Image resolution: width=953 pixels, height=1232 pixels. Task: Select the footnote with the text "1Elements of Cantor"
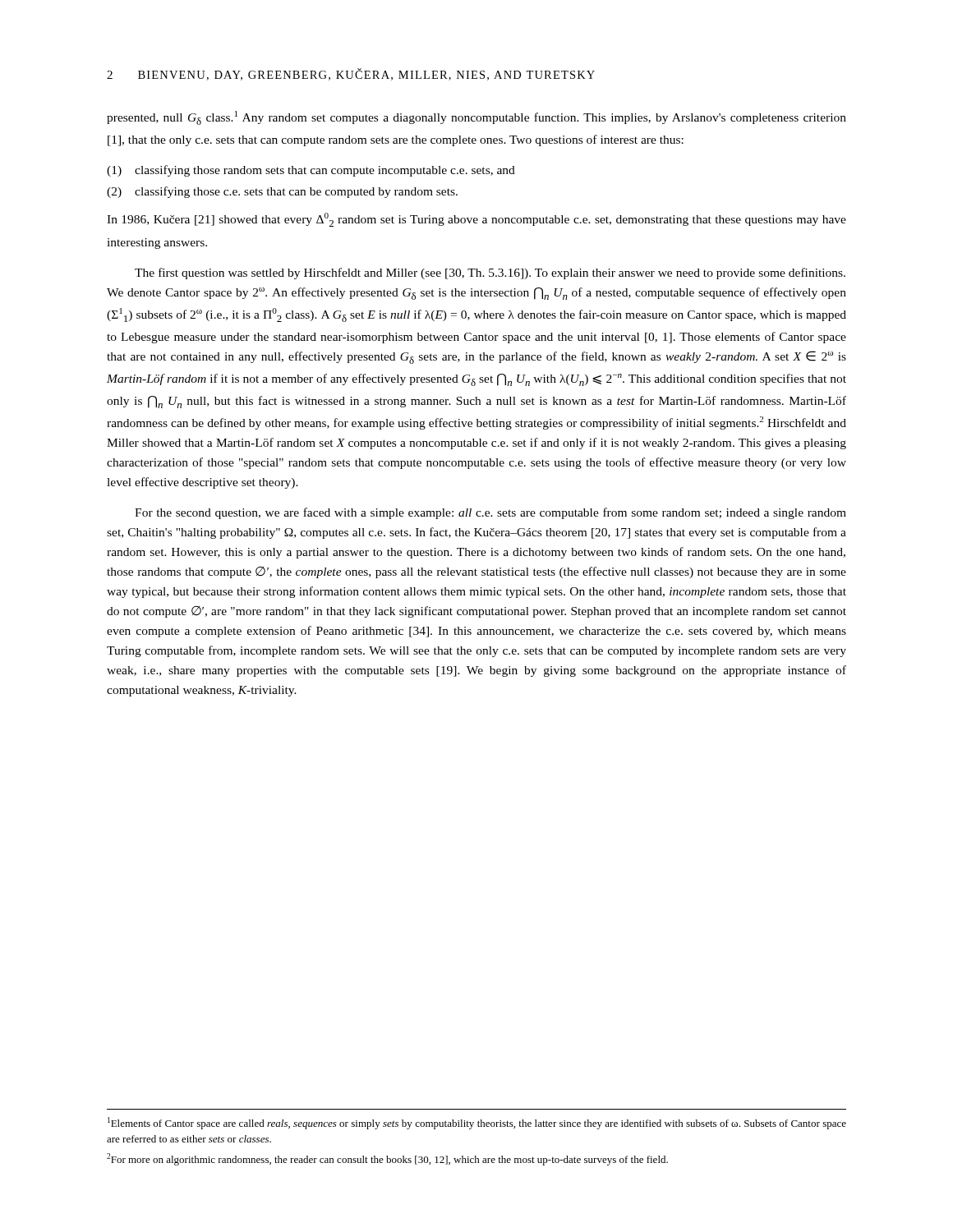click(x=476, y=1131)
